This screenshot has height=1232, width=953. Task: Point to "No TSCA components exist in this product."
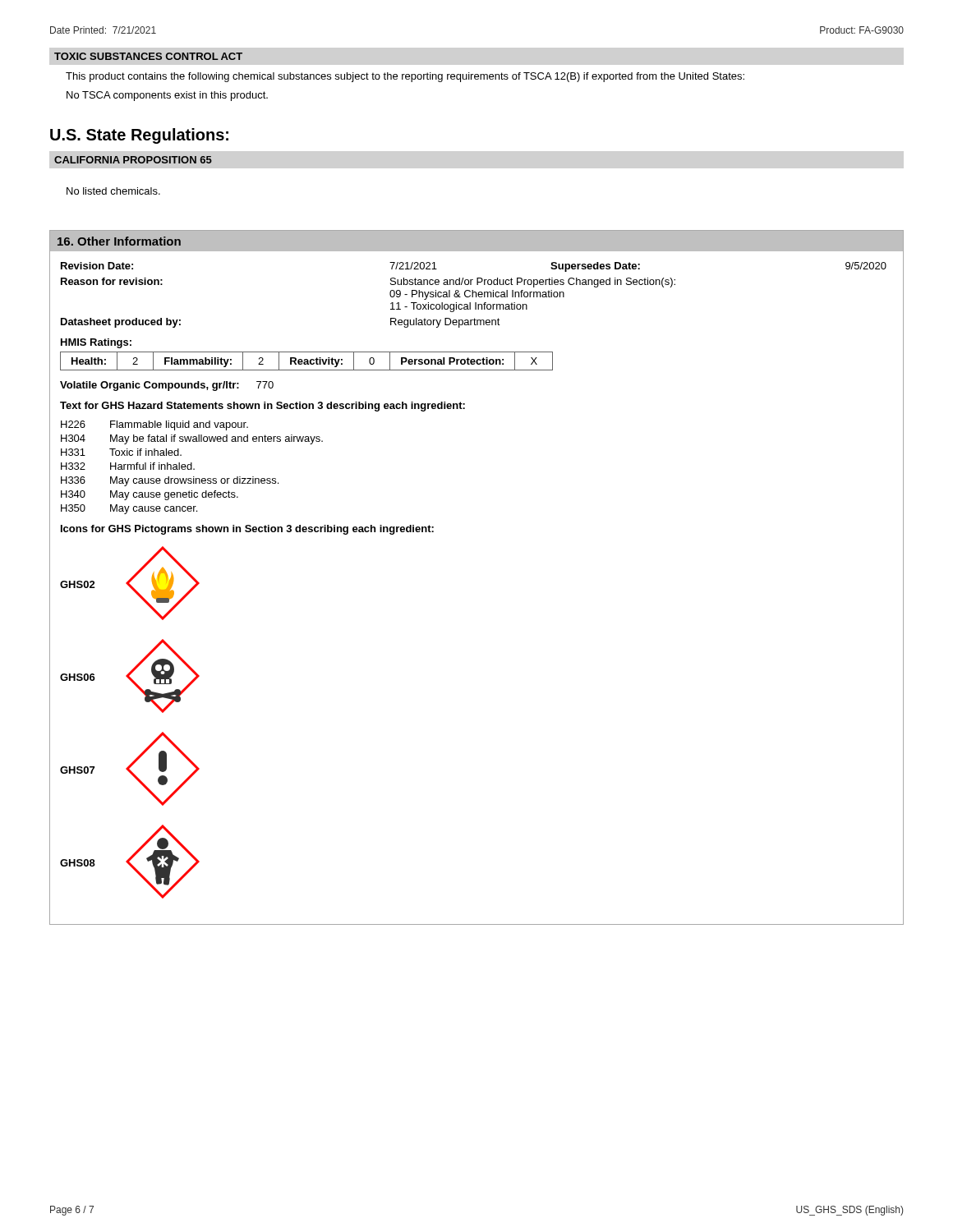click(x=167, y=95)
